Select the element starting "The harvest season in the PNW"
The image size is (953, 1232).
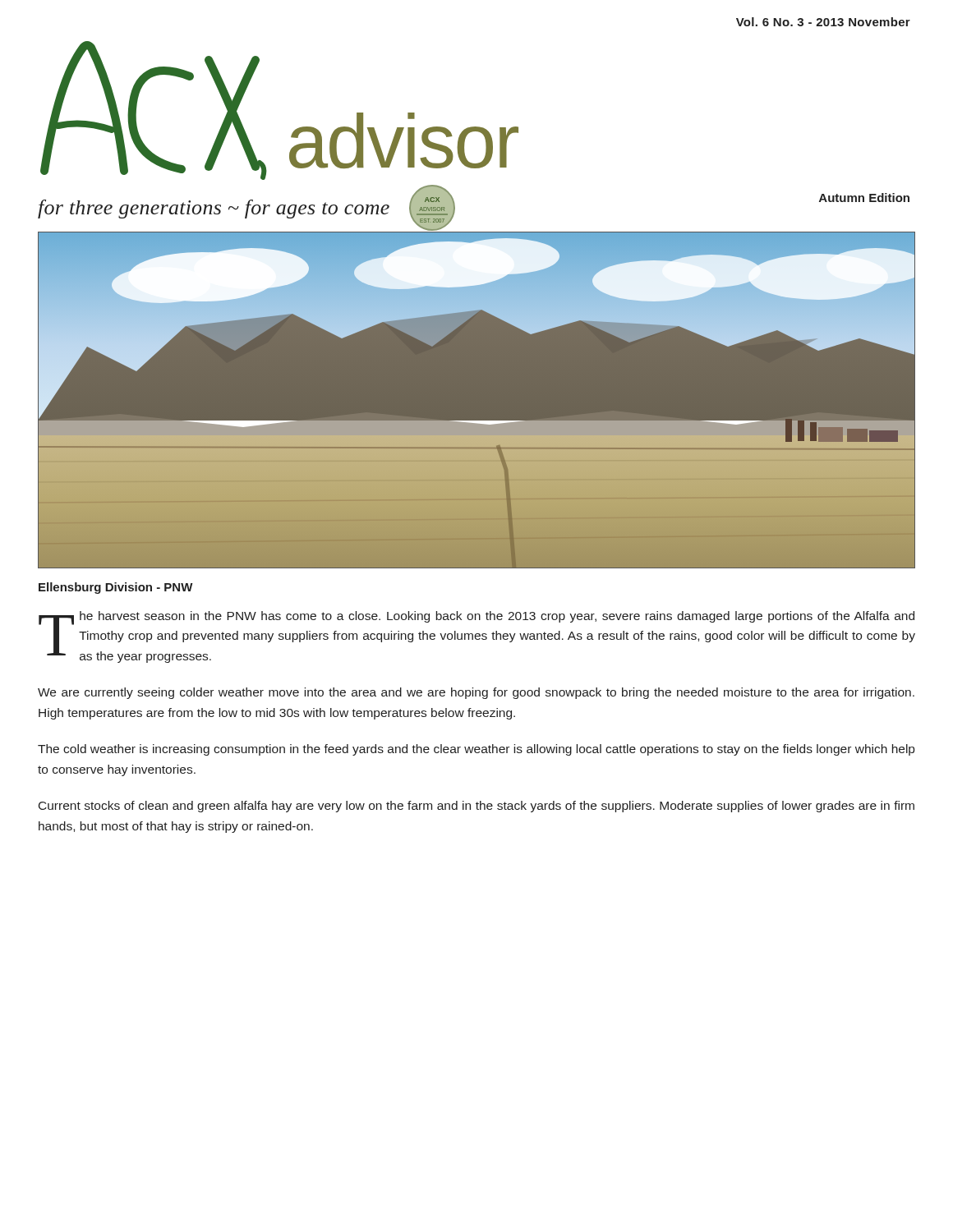(x=476, y=721)
